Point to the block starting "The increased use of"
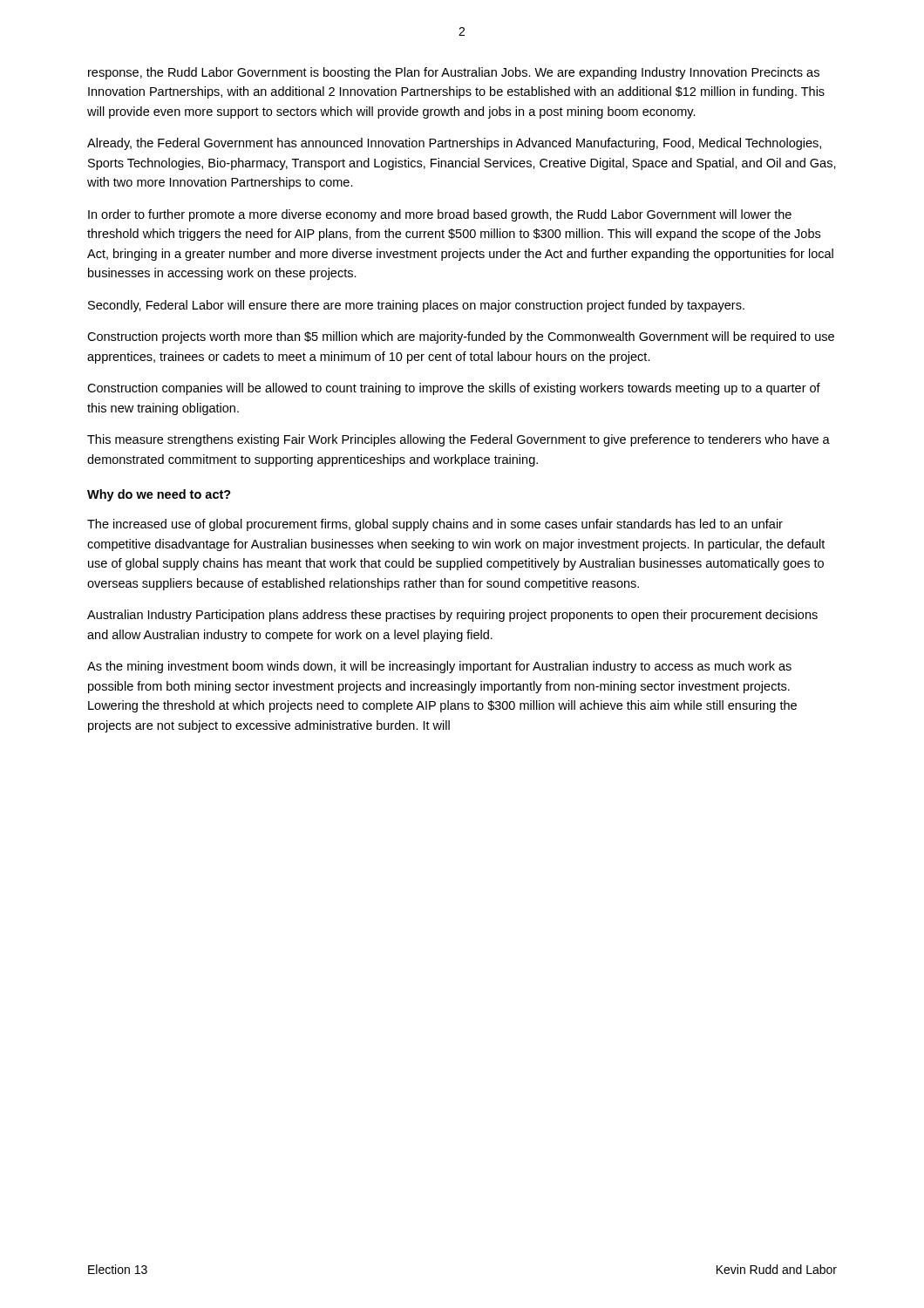 (462, 554)
